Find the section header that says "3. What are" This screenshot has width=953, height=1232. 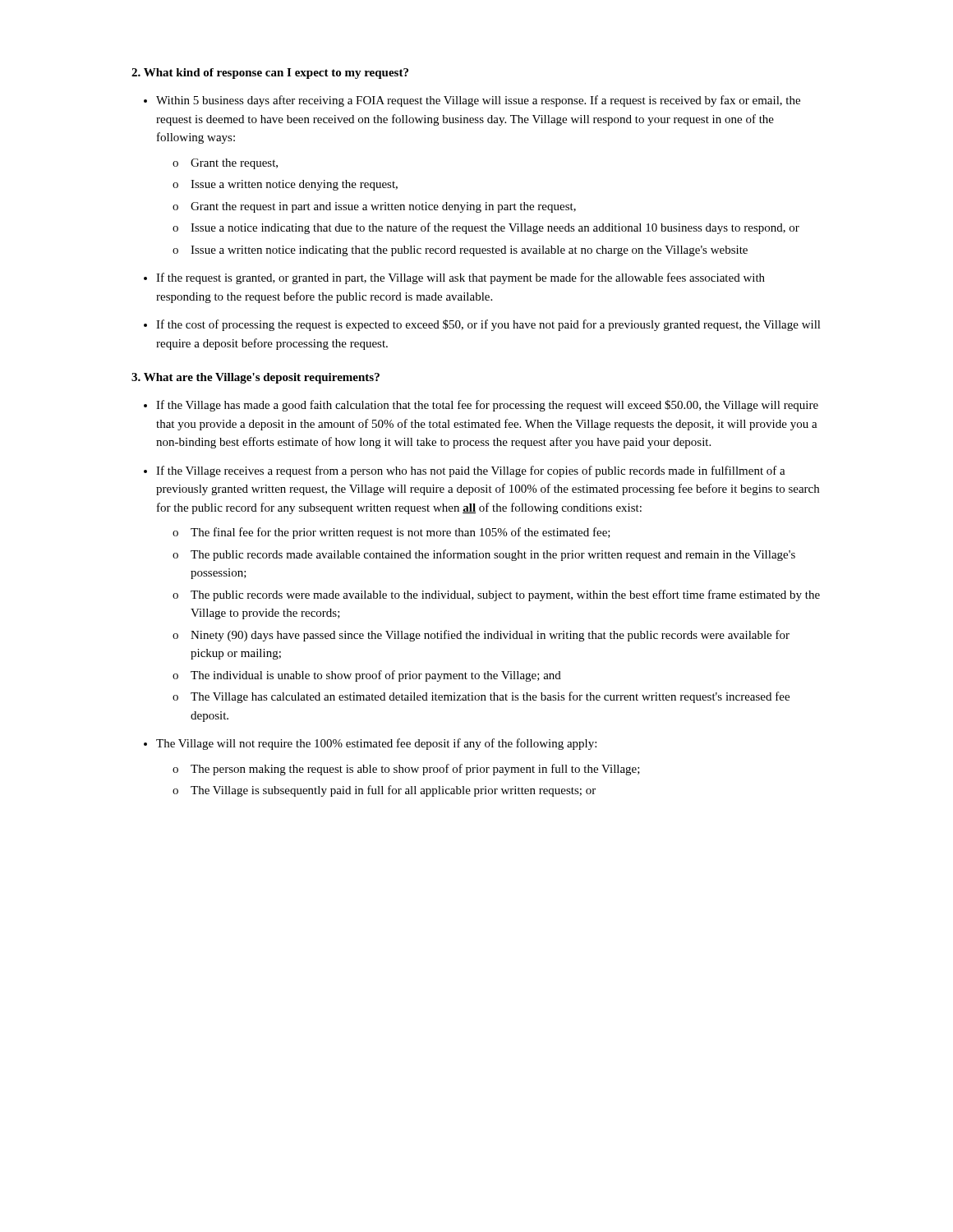[256, 377]
